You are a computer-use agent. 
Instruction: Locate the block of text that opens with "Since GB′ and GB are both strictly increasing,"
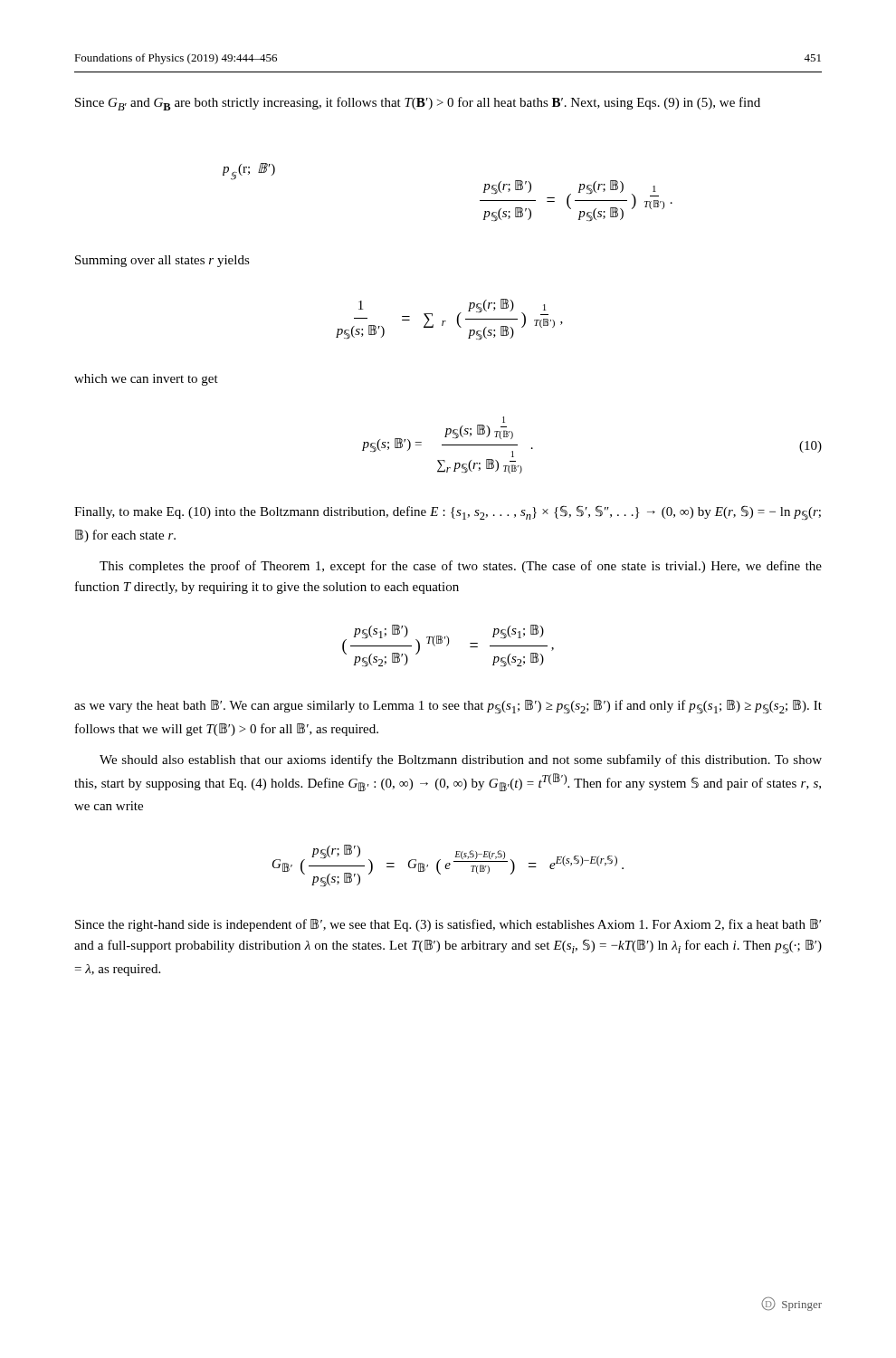417,104
